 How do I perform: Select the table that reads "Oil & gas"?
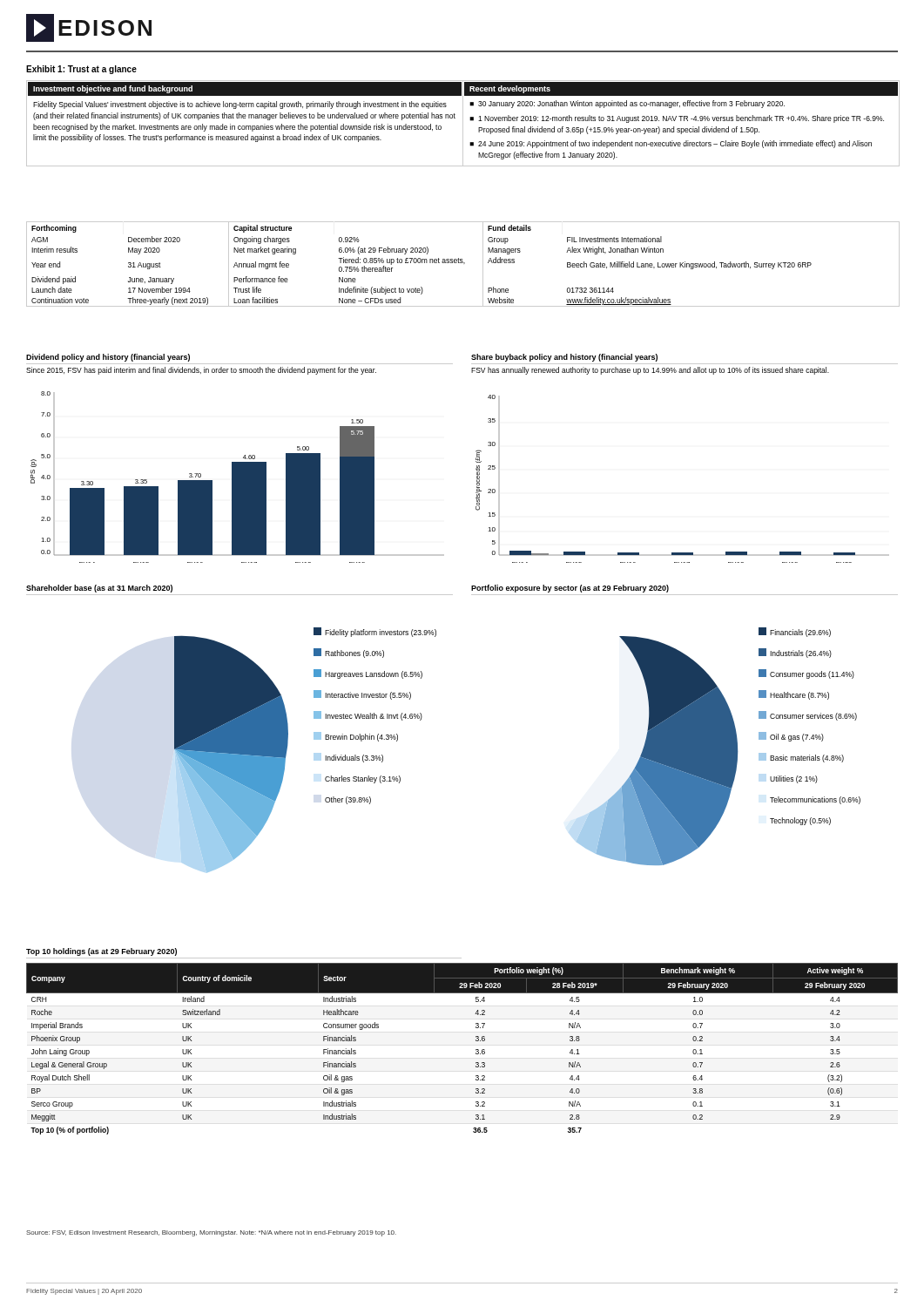pyautogui.click(x=462, y=1050)
